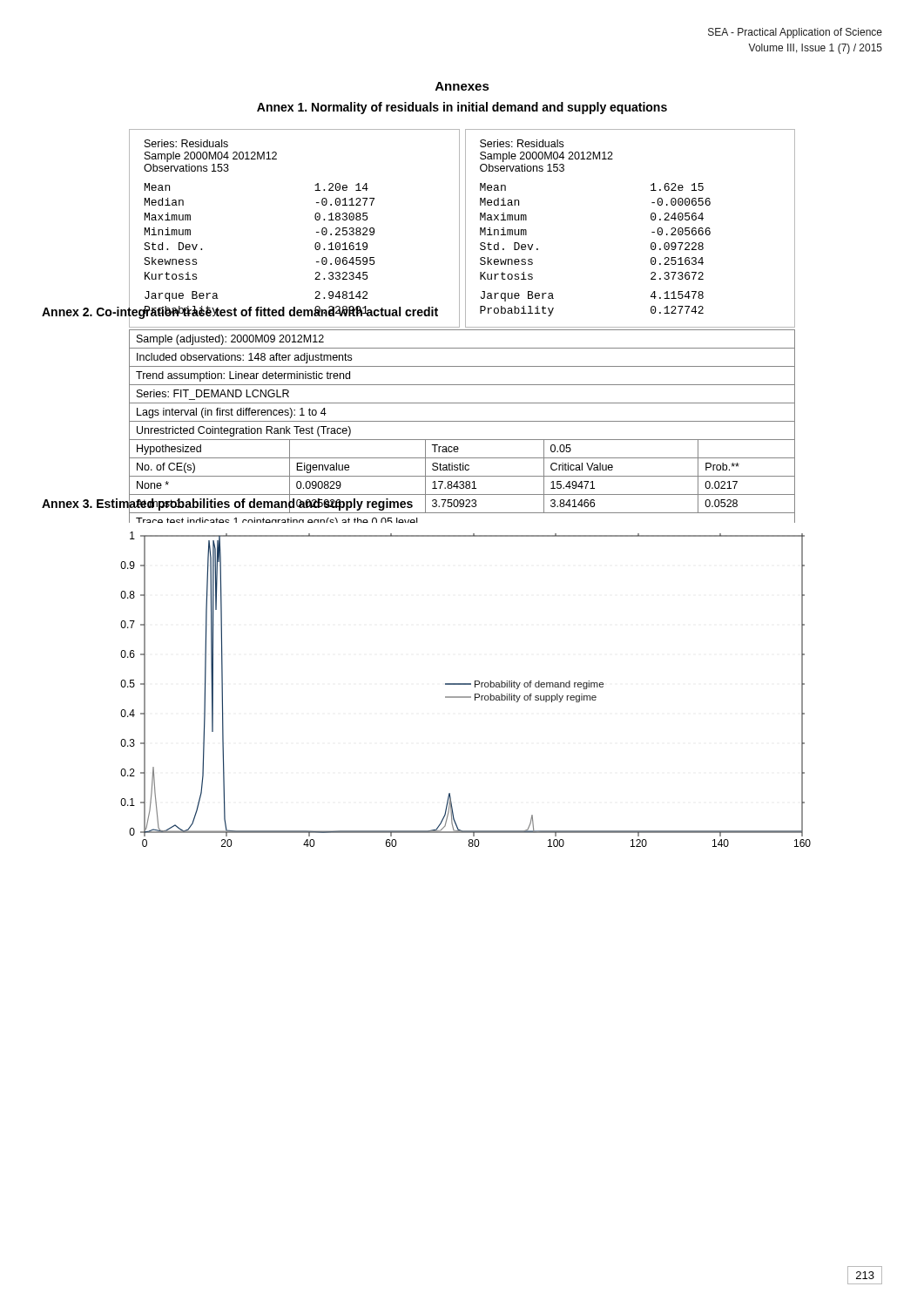
Task: Locate the line chart
Action: pyautogui.click(x=462, y=693)
